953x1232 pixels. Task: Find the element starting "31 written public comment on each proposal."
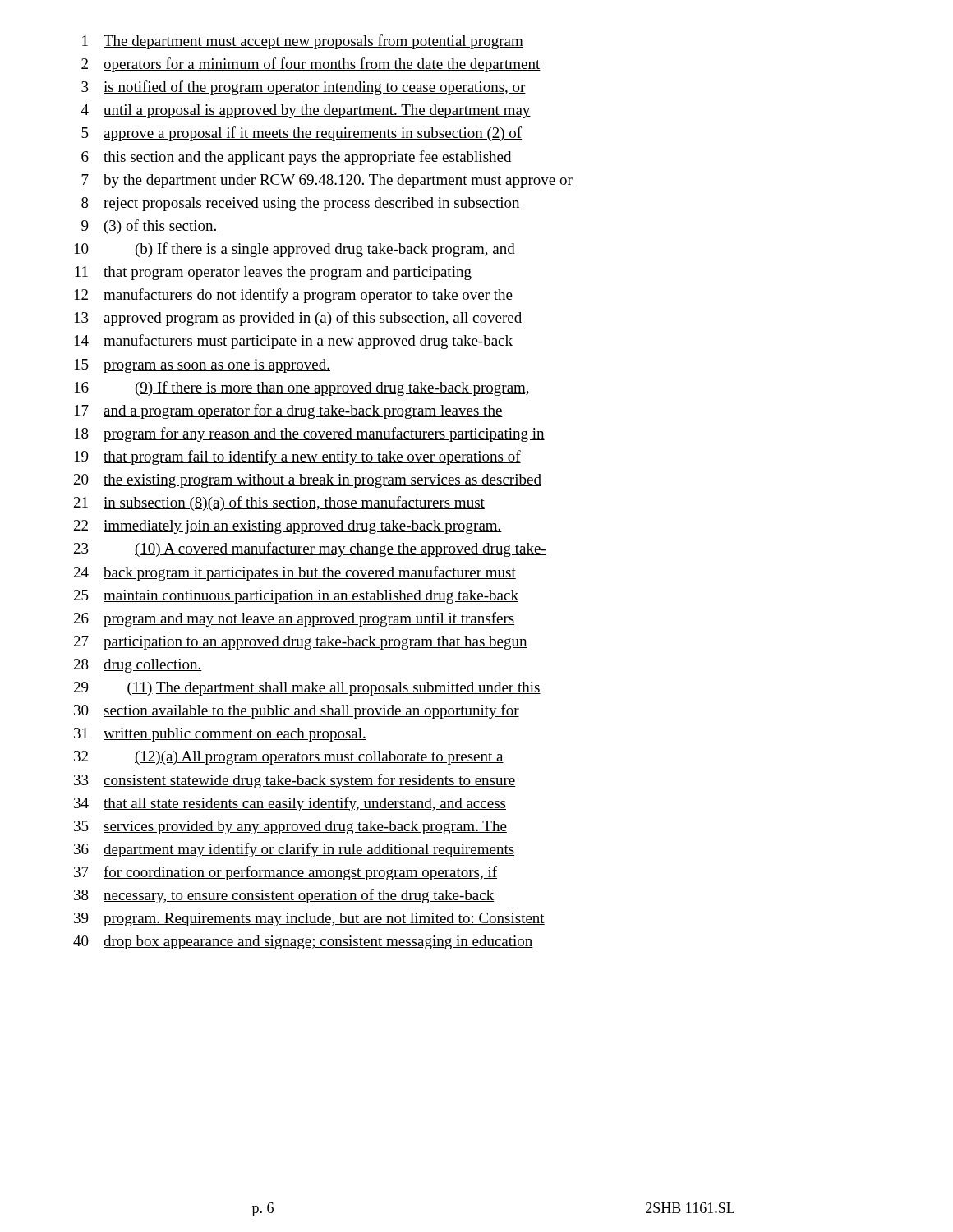(x=220, y=735)
